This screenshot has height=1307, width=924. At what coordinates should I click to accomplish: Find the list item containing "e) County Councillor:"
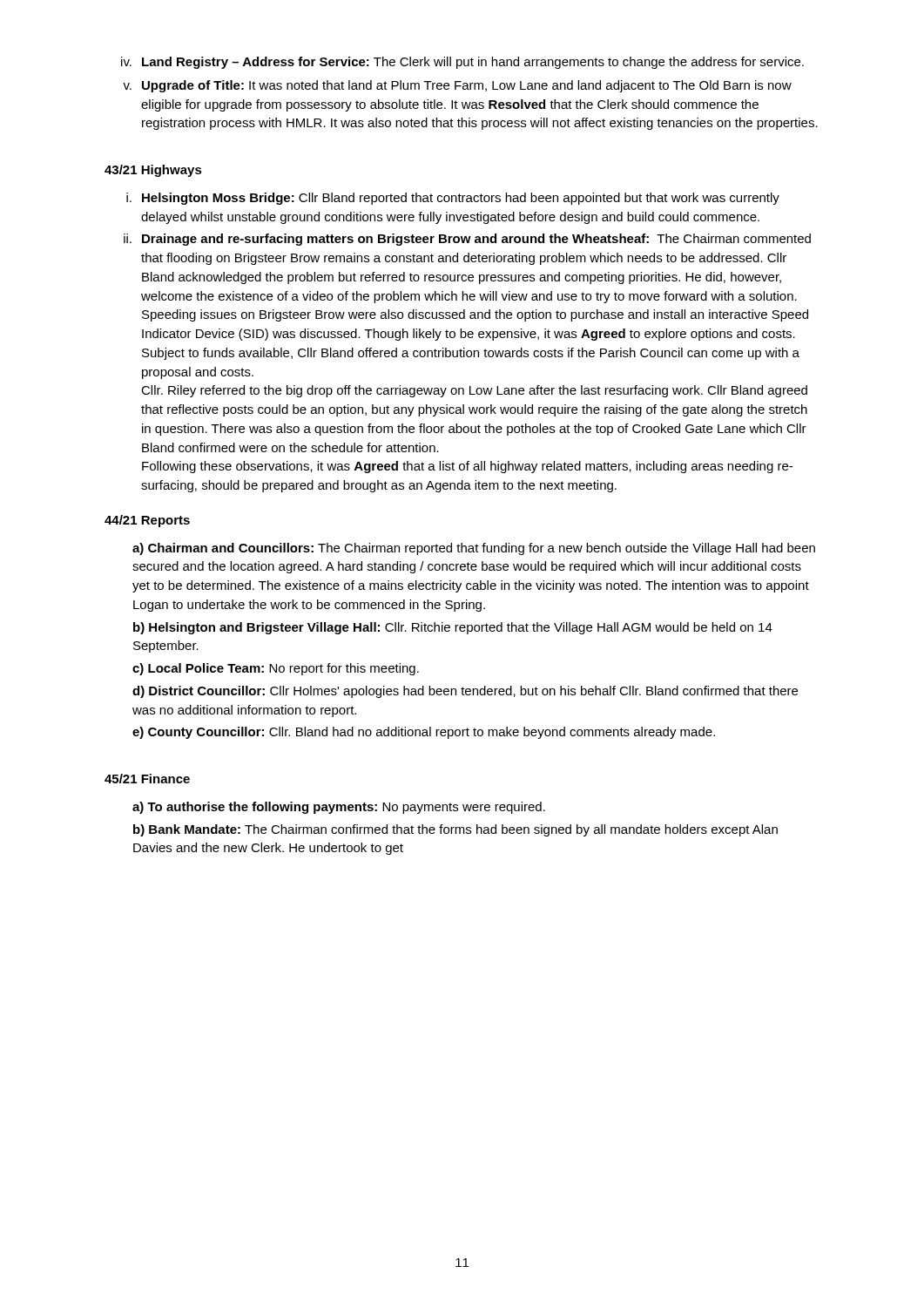[x=410, y=732]
